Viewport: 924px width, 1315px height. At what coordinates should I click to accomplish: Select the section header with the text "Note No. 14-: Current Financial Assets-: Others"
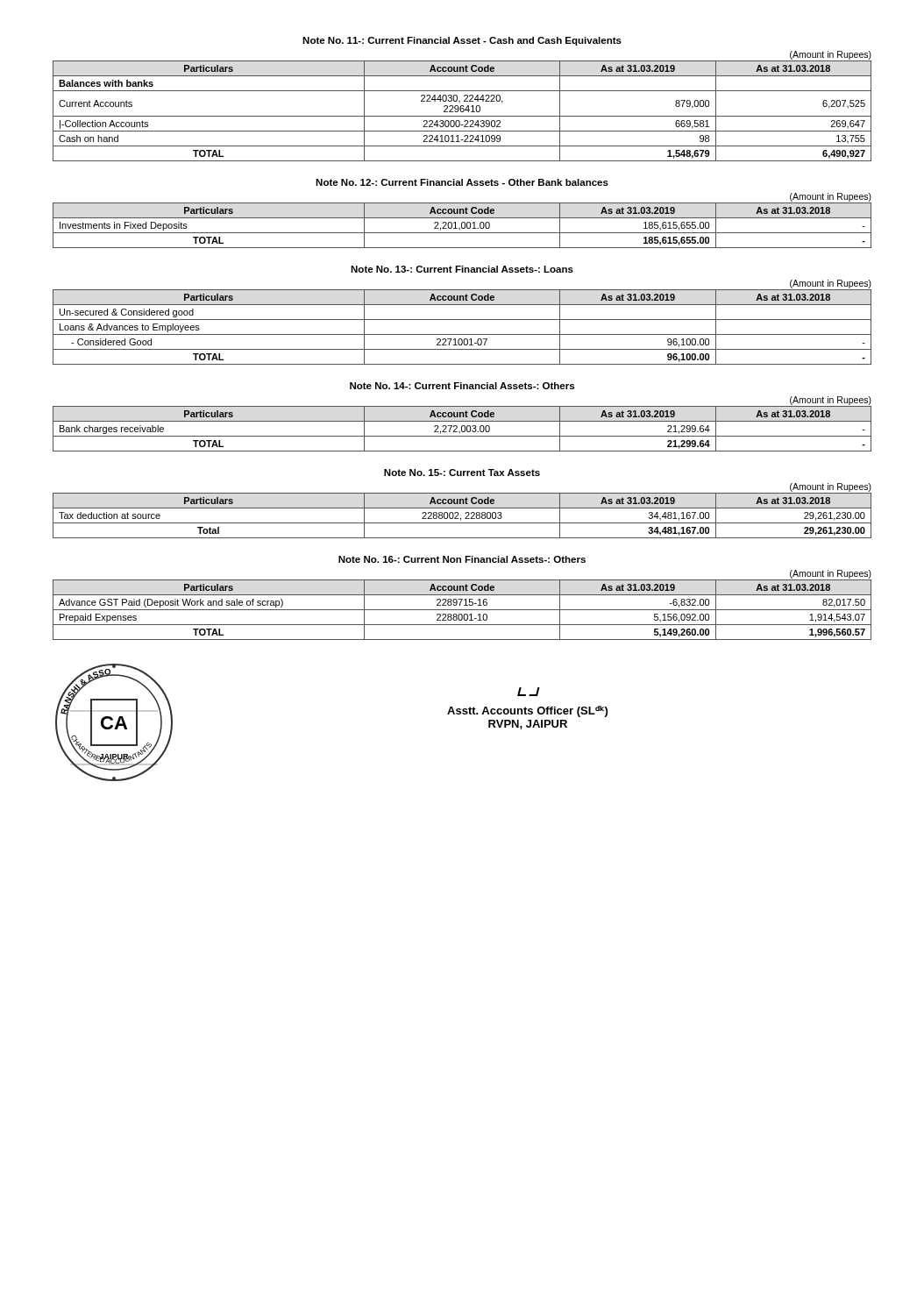click(x=462, y=386)
